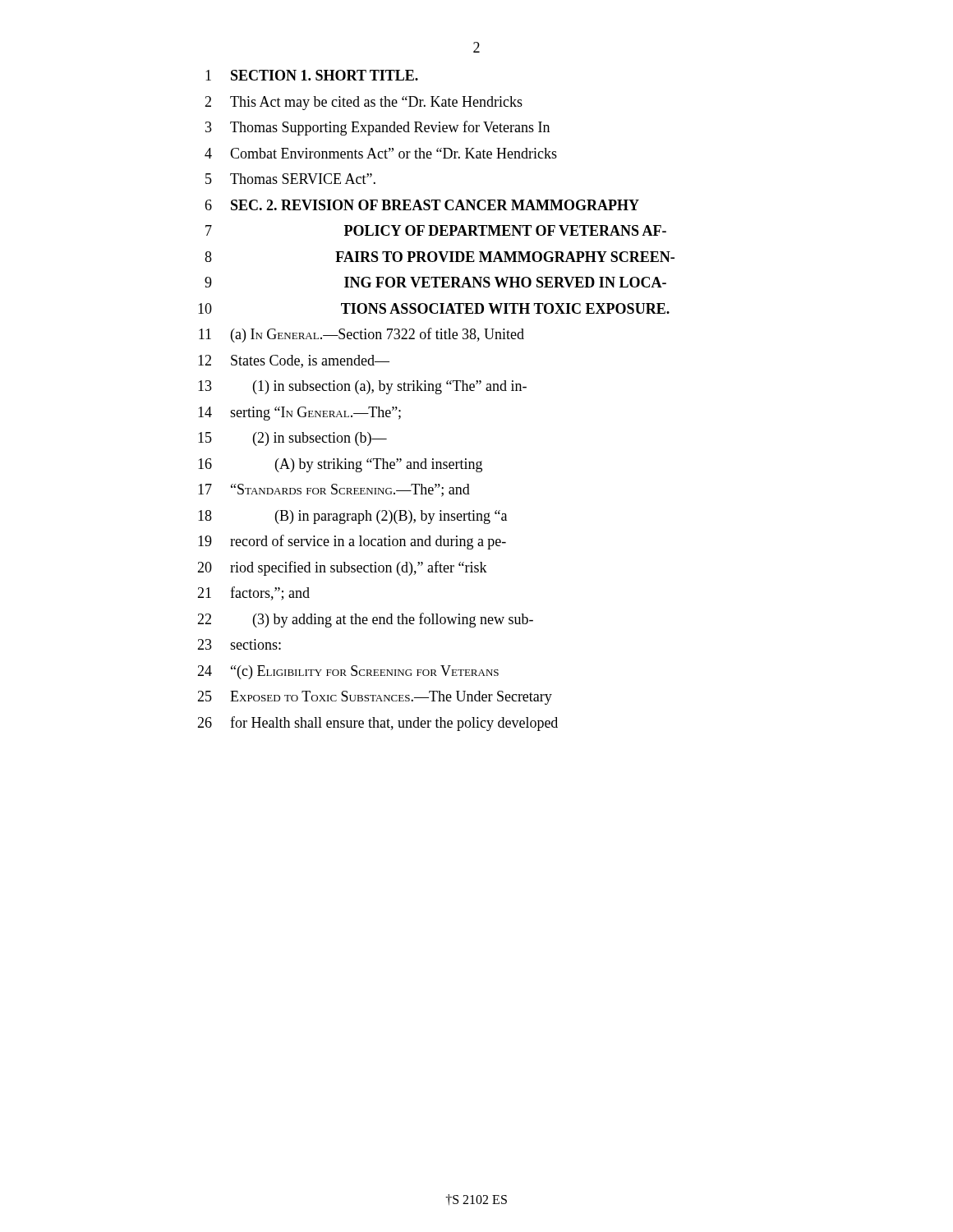Click on the region starting "(3) by adding at the end the"
The height and width of the screenshot is (1232, 953).
(x=382, y=619)
